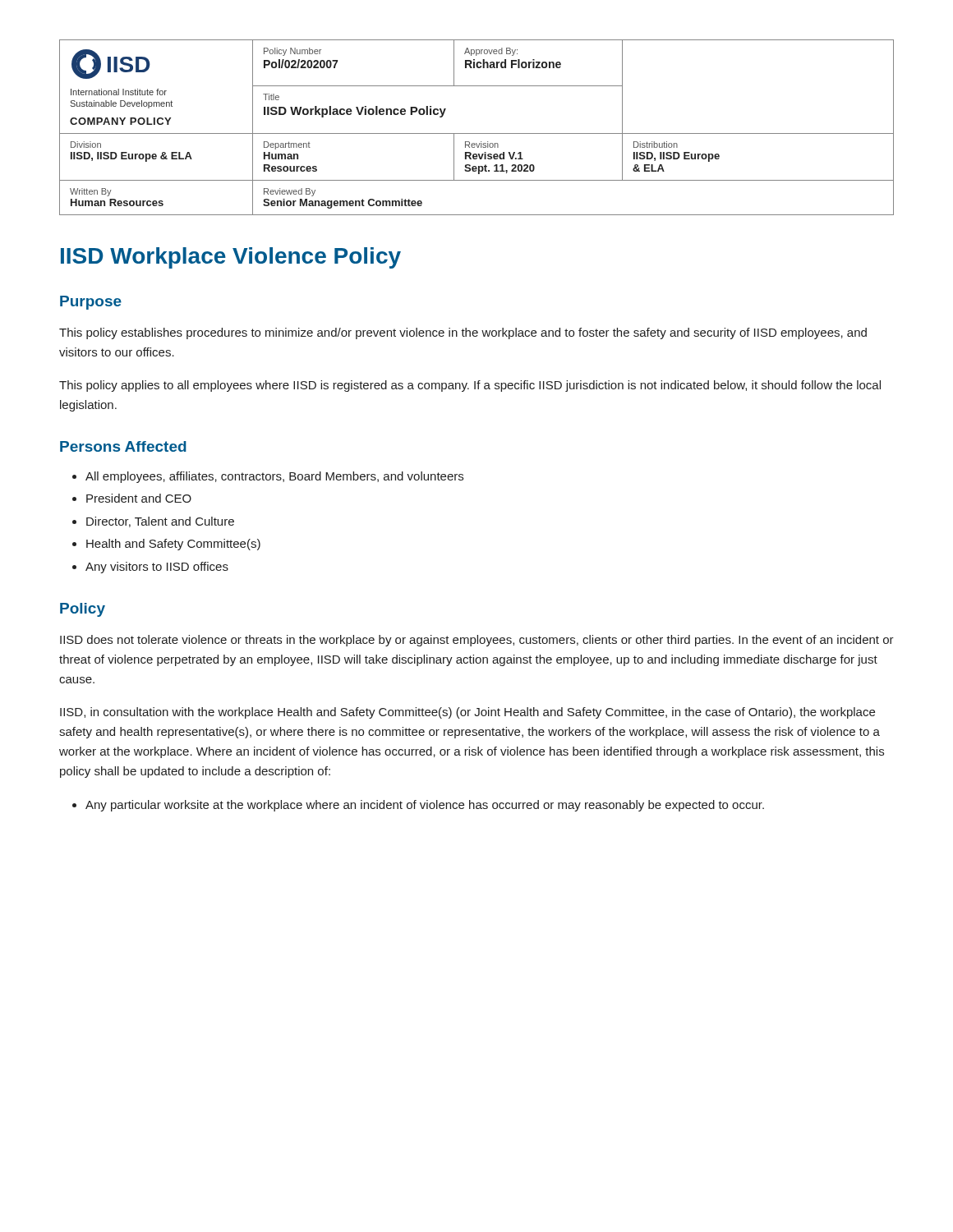This screenshot has height=1232, width=953.
Task: Find the title
Action: coord(476,256)
